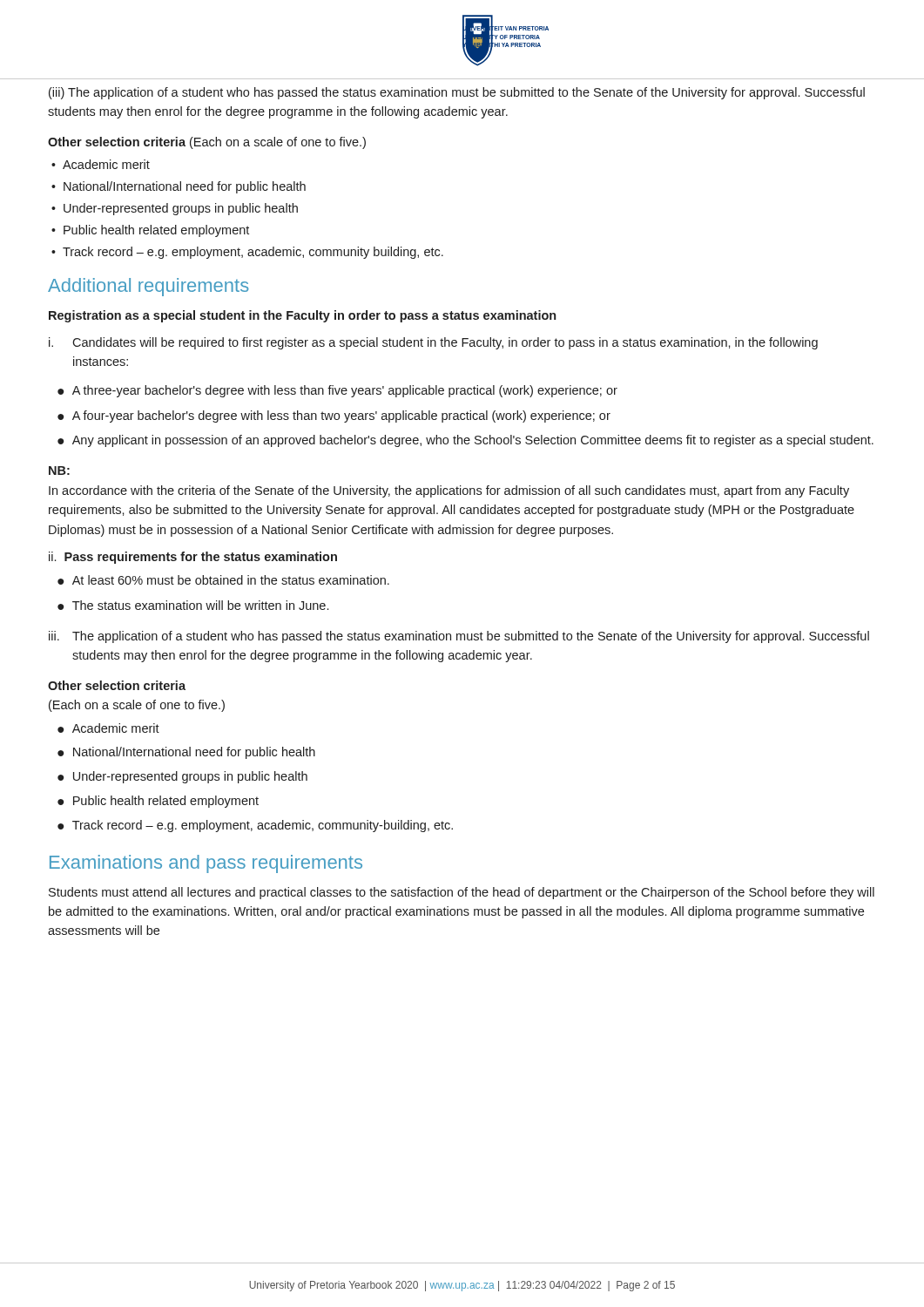Navigate to the text block starting "NB: In accordance with the"

pos(451,500)
